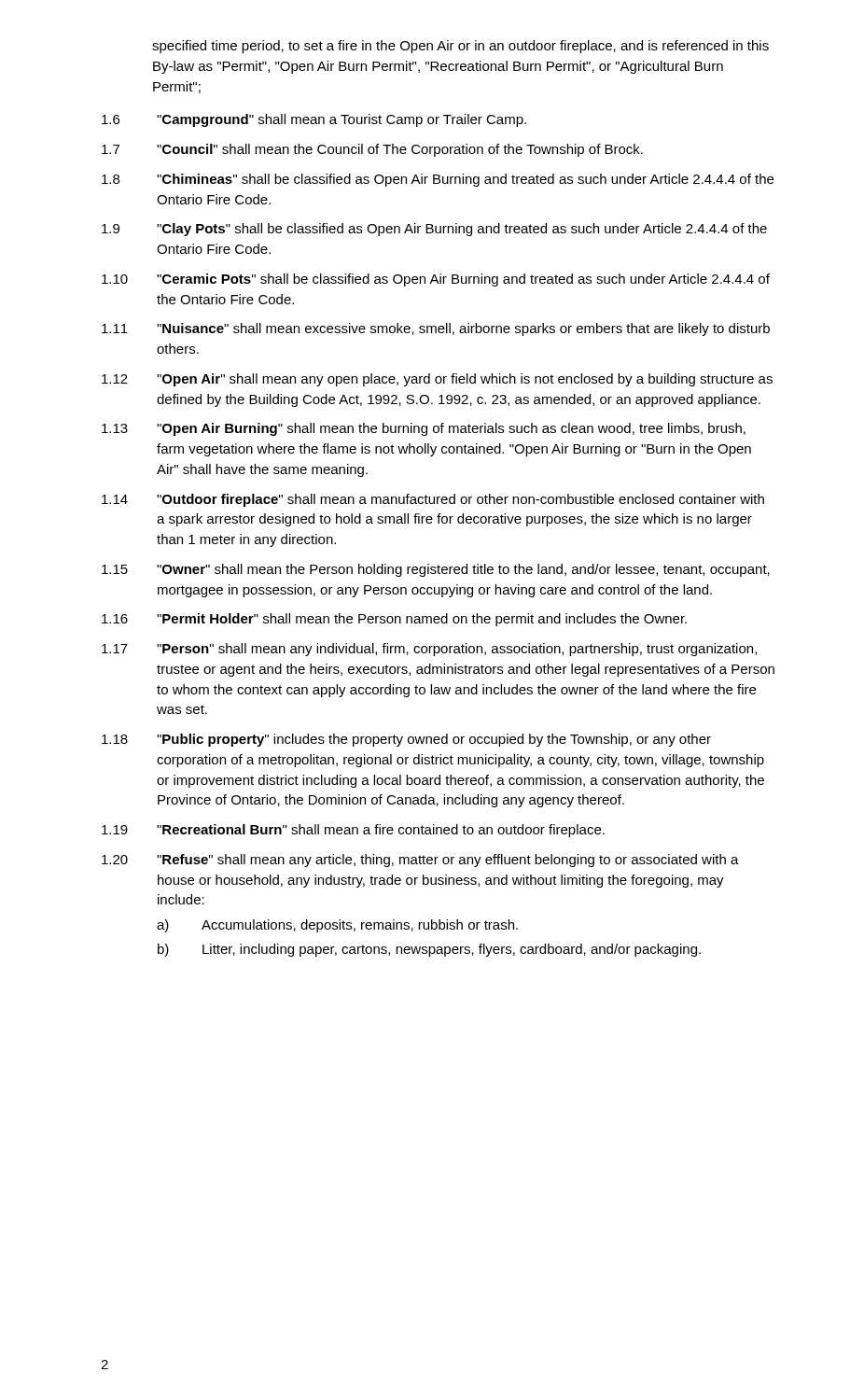Find the element starting "11 "Nuisance" shall mean excessive"
Screen dimensions: 1400x850
click(438, 339)
